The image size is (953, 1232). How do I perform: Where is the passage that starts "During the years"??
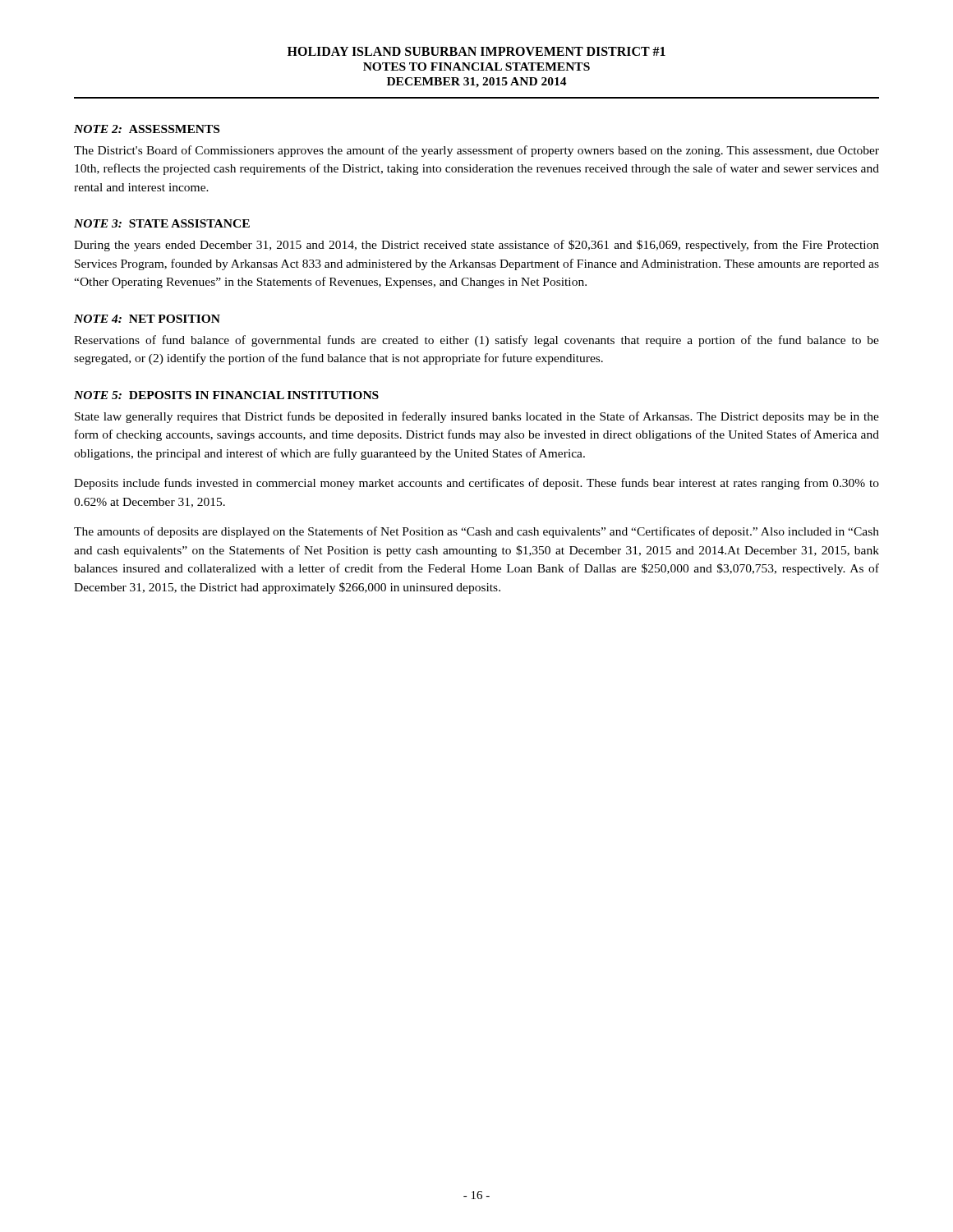pos(476,263)
